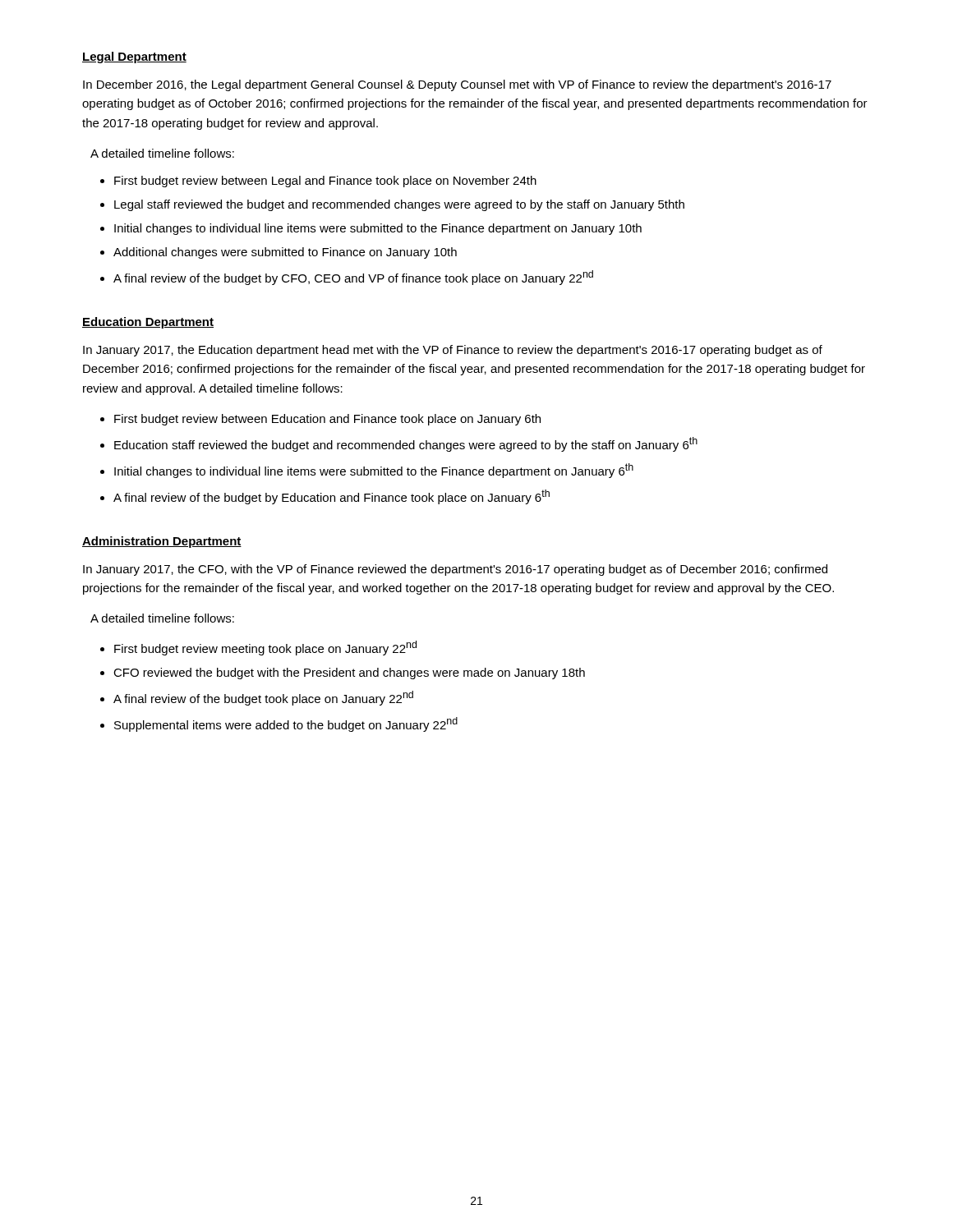Image resolution: width=953 pixels, height=1232 pixels.
Task: Where is the passage that starts "CFO reviewed the"?
Action: click(x=476, y=672)
